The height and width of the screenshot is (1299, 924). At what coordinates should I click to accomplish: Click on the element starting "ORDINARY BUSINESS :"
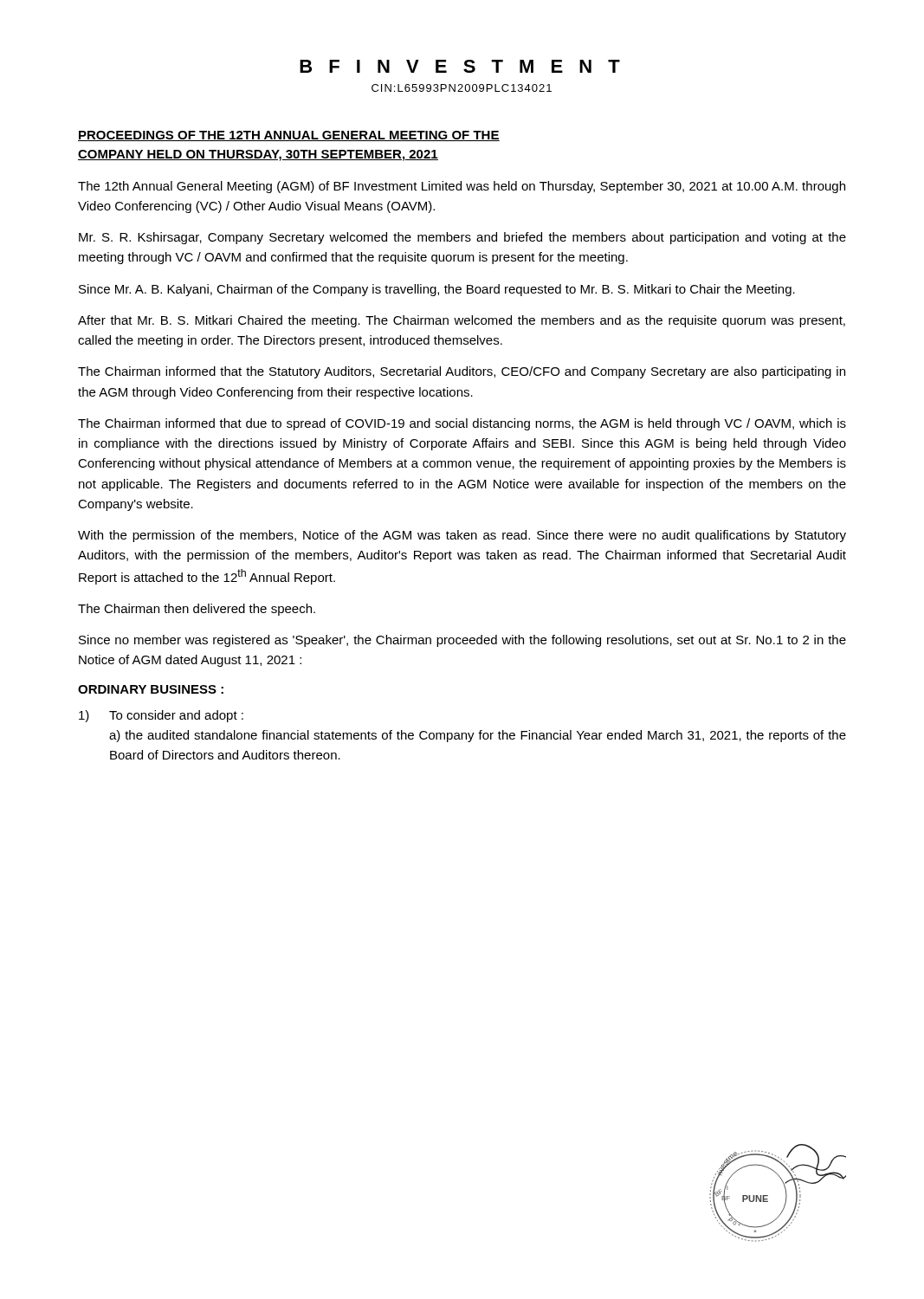coord(151,688)
